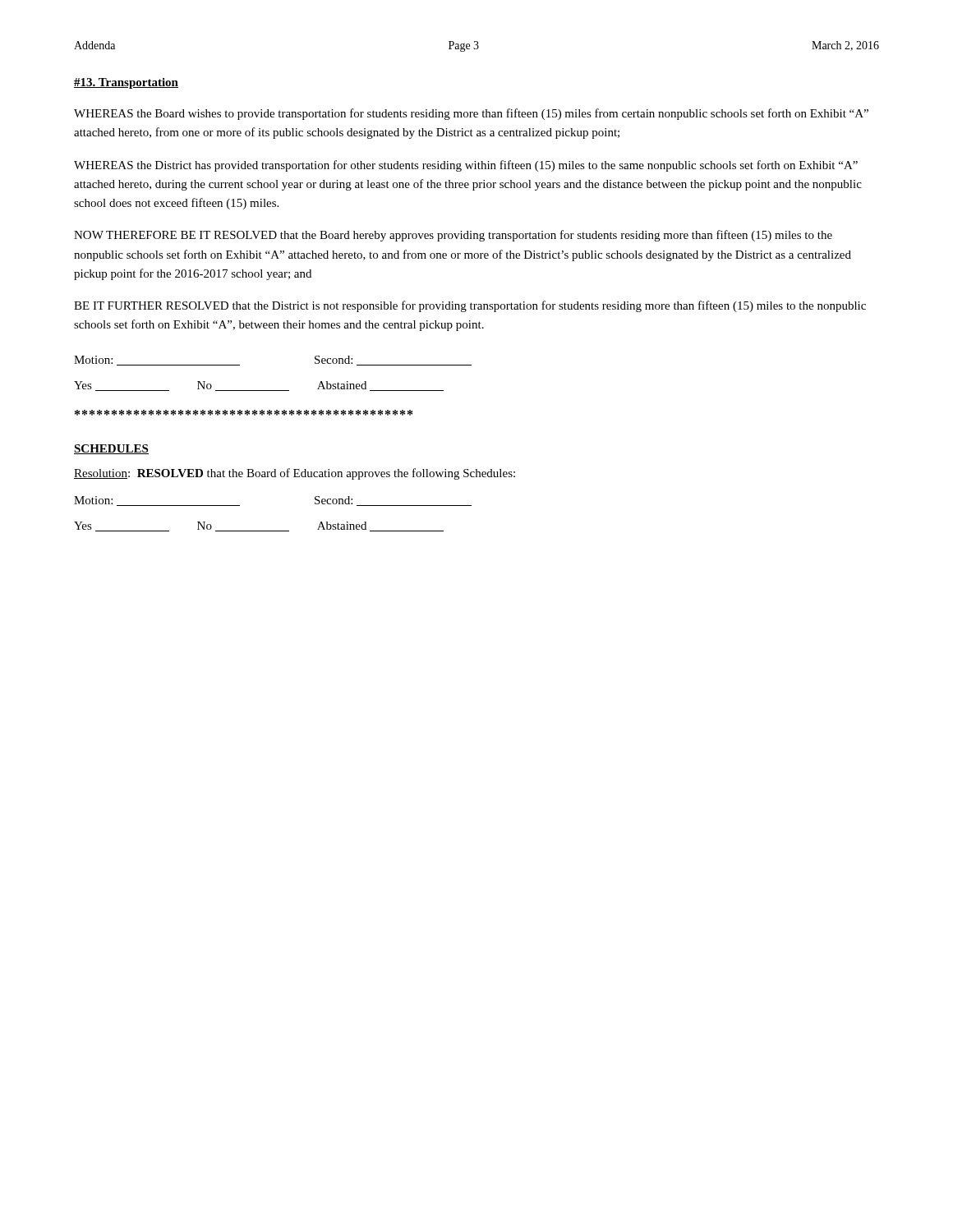
Task: Locate the passage starting "Resolution: RESOLVED that the Board of Education approves"
Action: (295, 473)
